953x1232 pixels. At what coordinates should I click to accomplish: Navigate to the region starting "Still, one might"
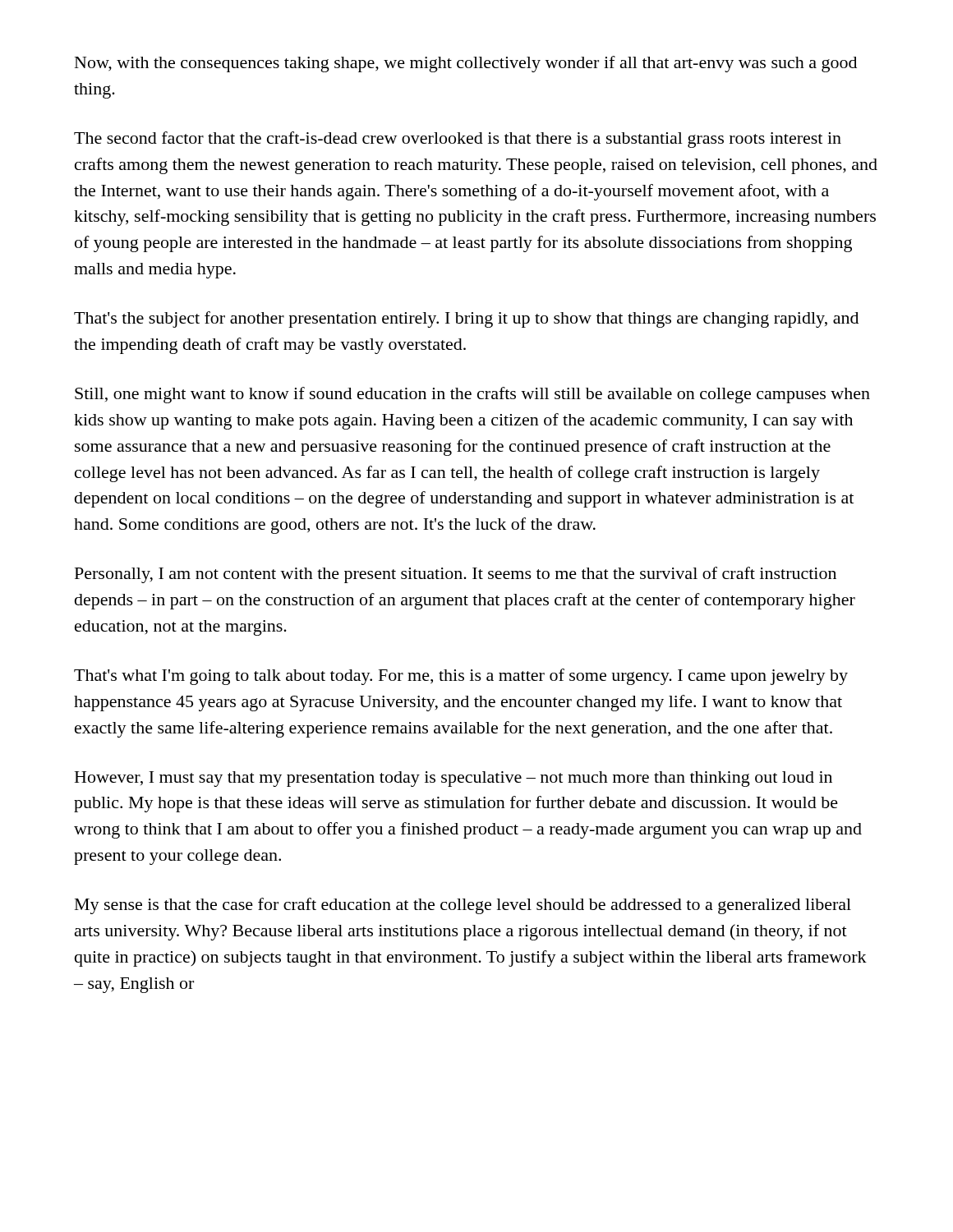(x=472, y=458)
